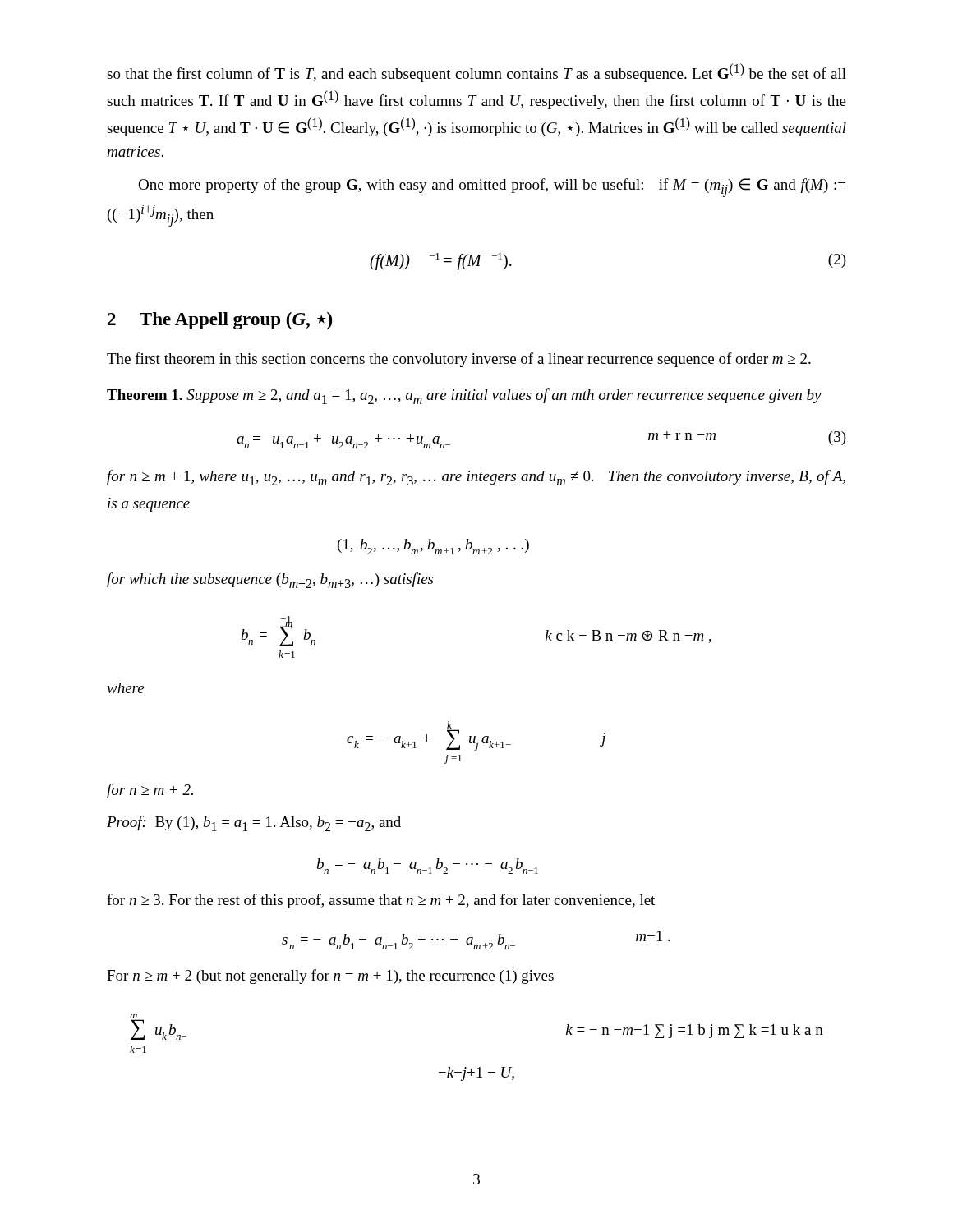953x1232 pixels.
Task: Select the text block starting "for which the"
Action: click(270, 580)
